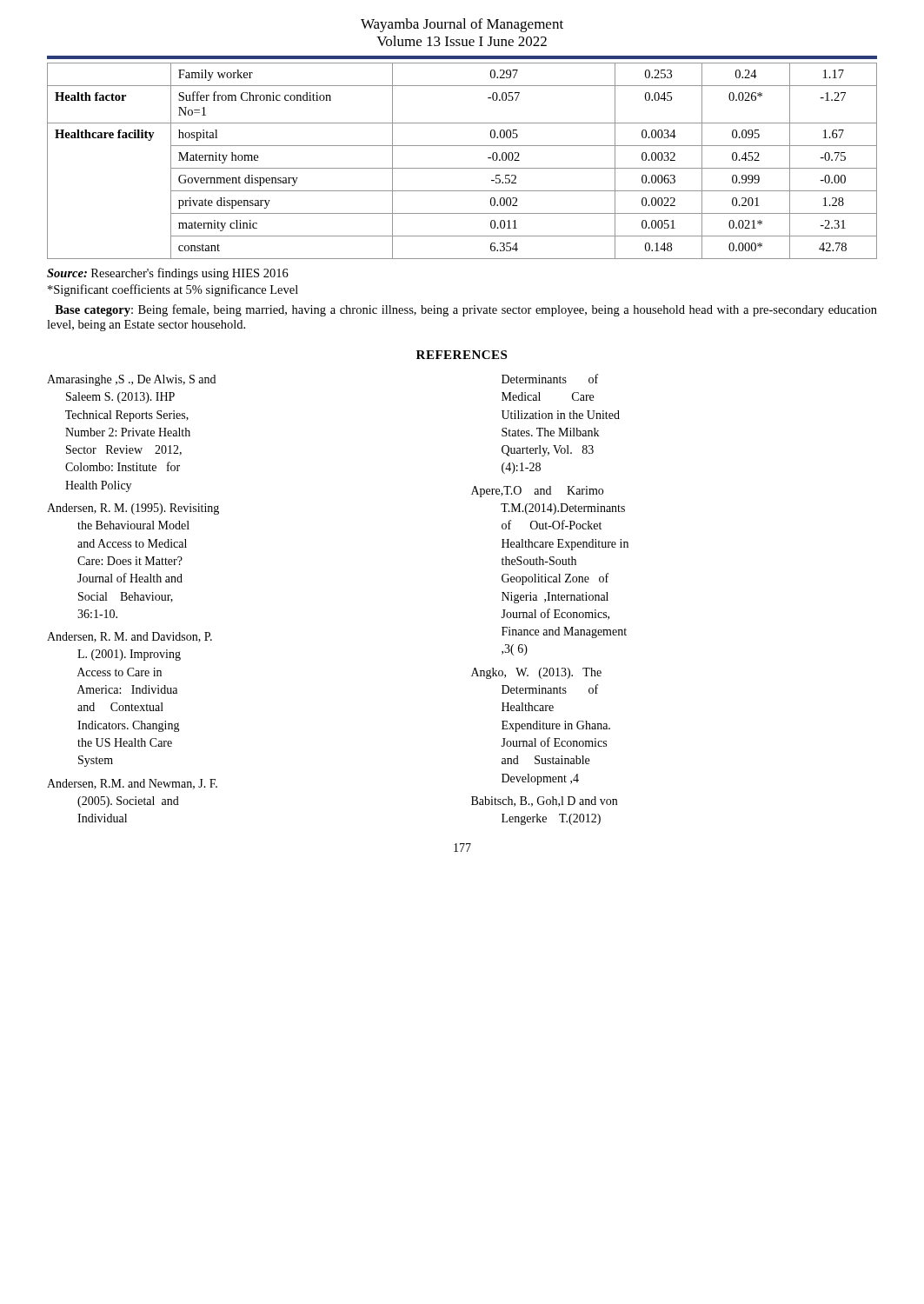The height and width of the screenshot is (1304, 924).
Task: Navigate to the text starting "Babitsch, B., Goh,l"
Action: click(544, 810)
